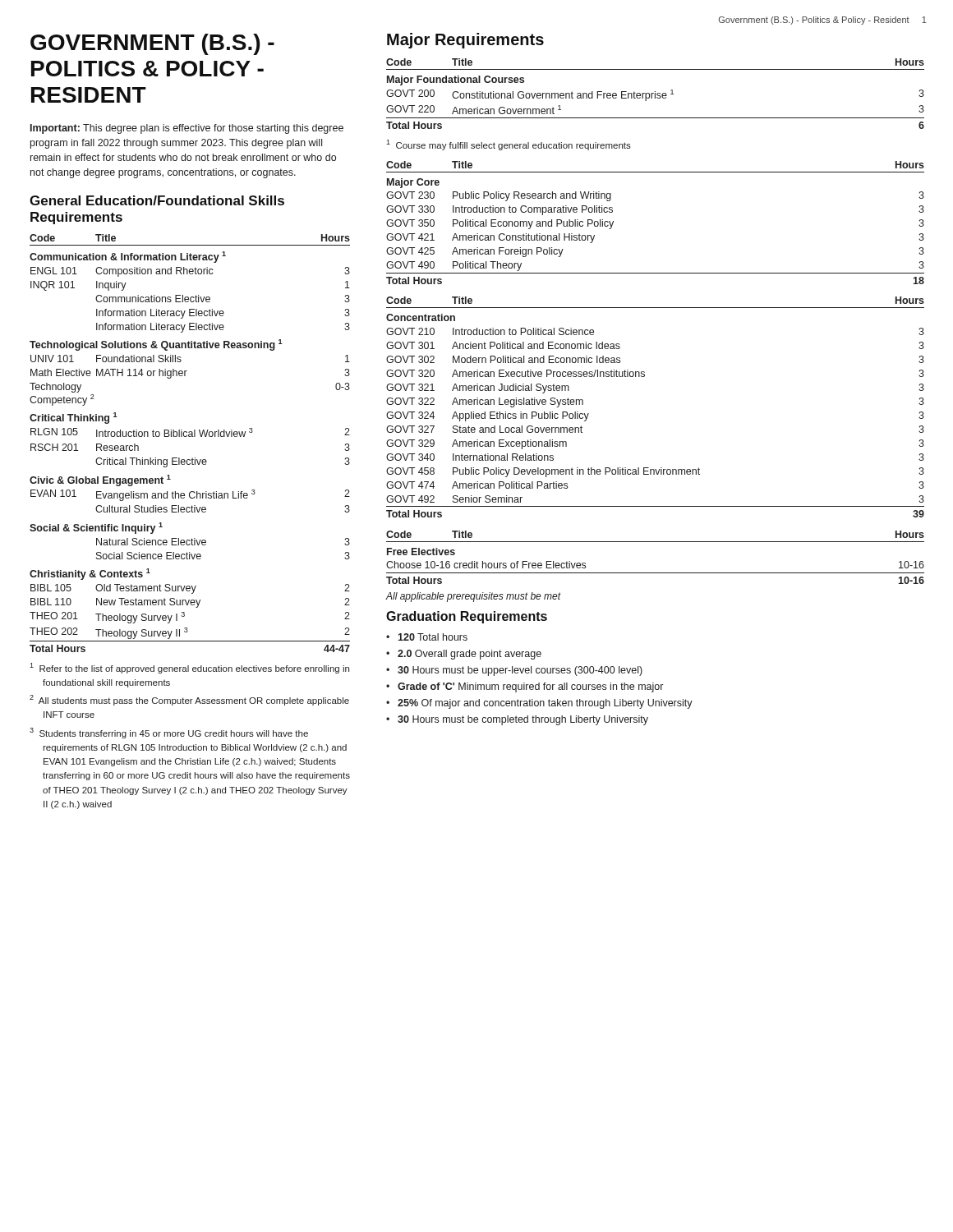Click on the text block starting "1 Course may fulfill select general"
This screenshot has width=953, height=1232.
coord(509,145)
